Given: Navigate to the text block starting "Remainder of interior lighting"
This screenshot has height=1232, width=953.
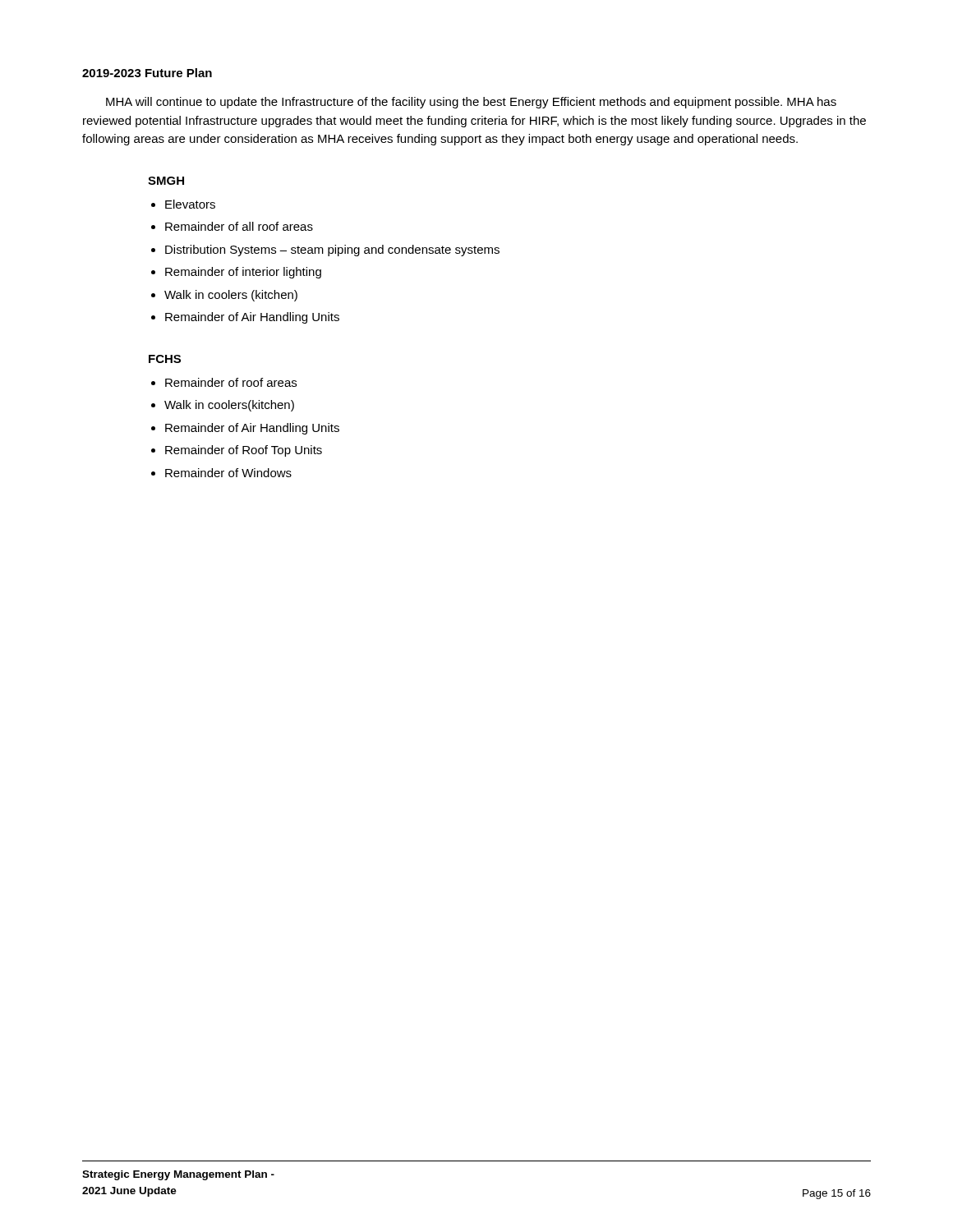Looking at the screenshot, I should [243, 271].
